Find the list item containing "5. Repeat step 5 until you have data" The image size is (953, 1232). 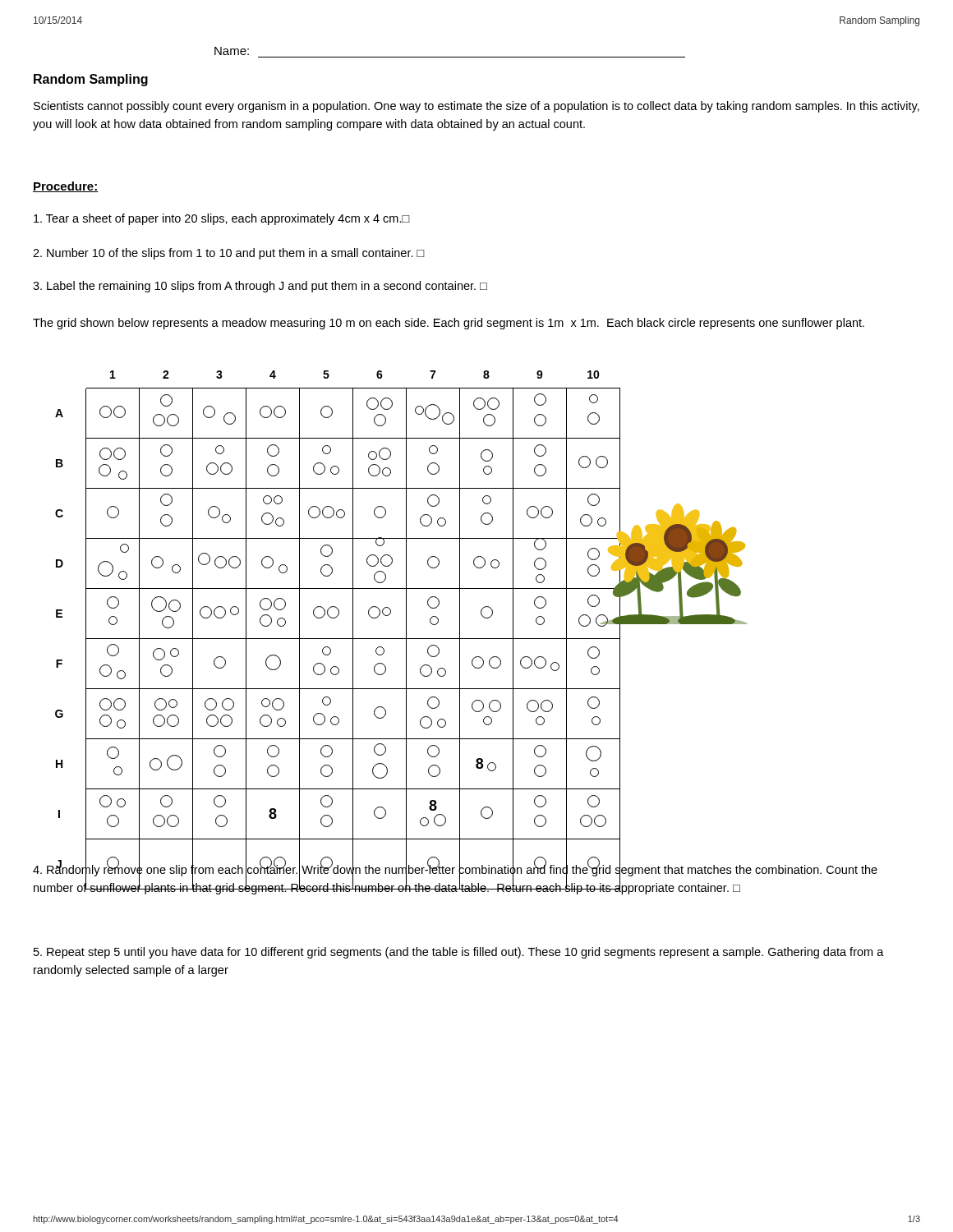click(x=458, y=961)
